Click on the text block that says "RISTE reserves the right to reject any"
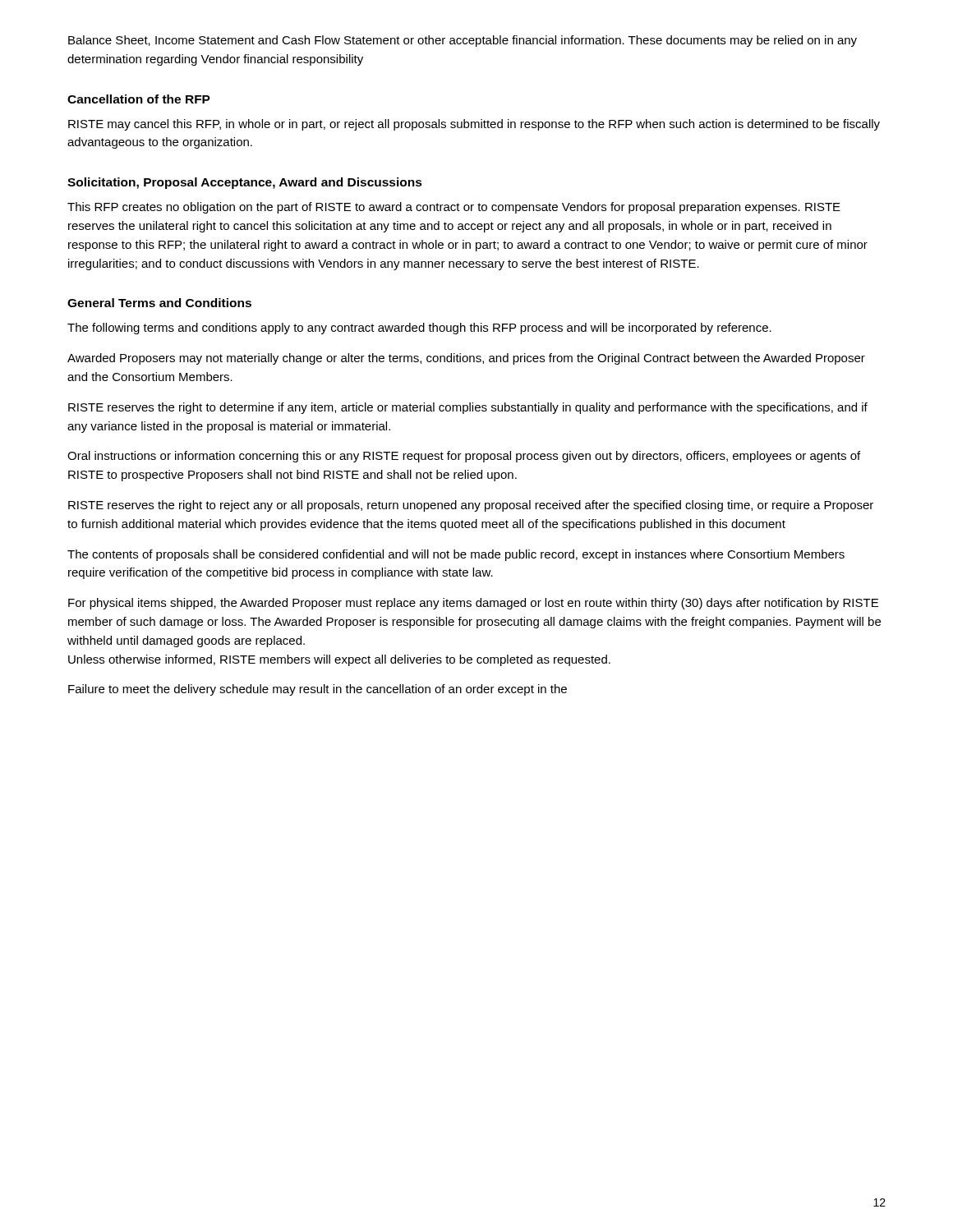The width and height of the screenshot is (953, 1232). point(470,514)
